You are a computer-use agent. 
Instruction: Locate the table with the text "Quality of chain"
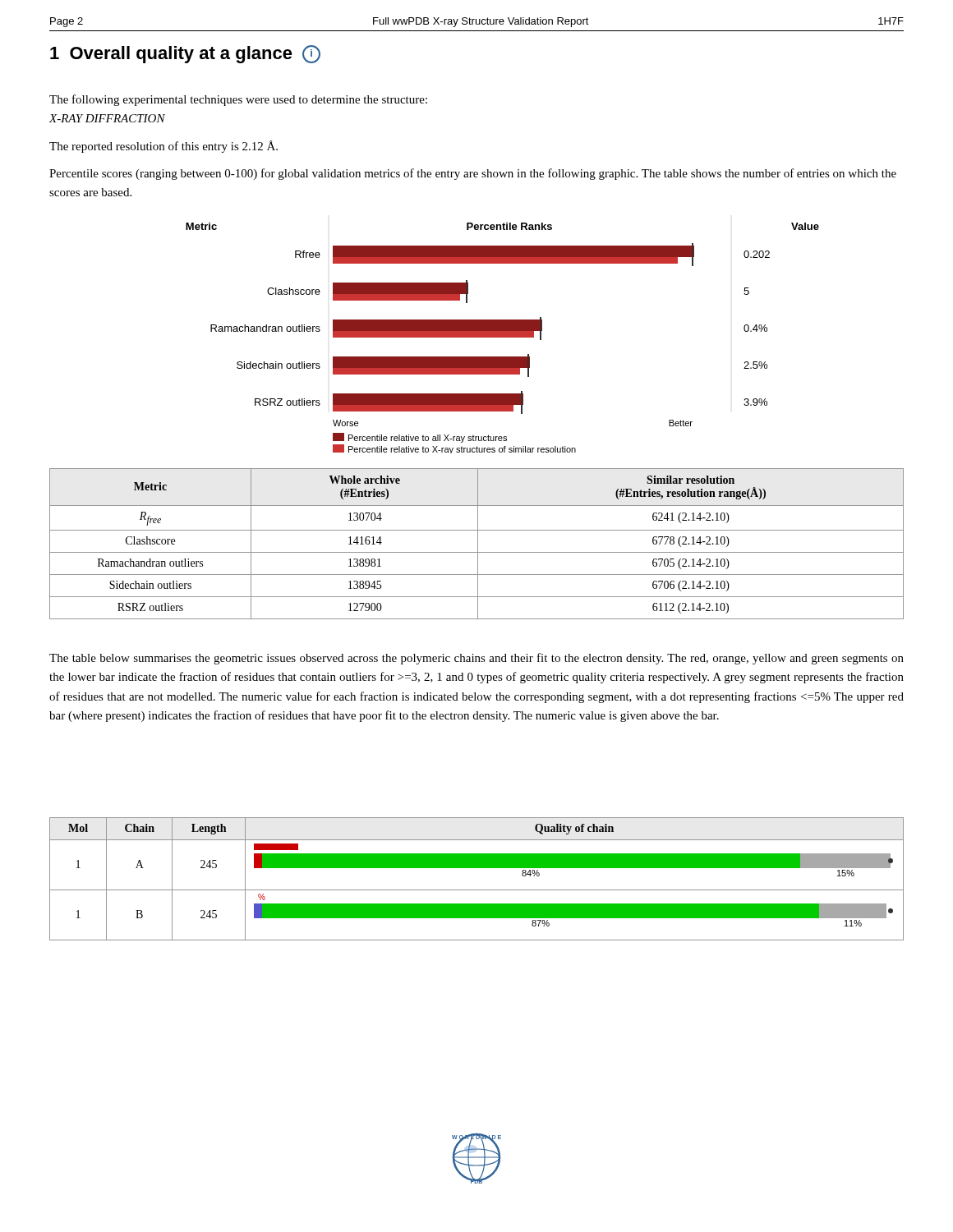(476, 879)
